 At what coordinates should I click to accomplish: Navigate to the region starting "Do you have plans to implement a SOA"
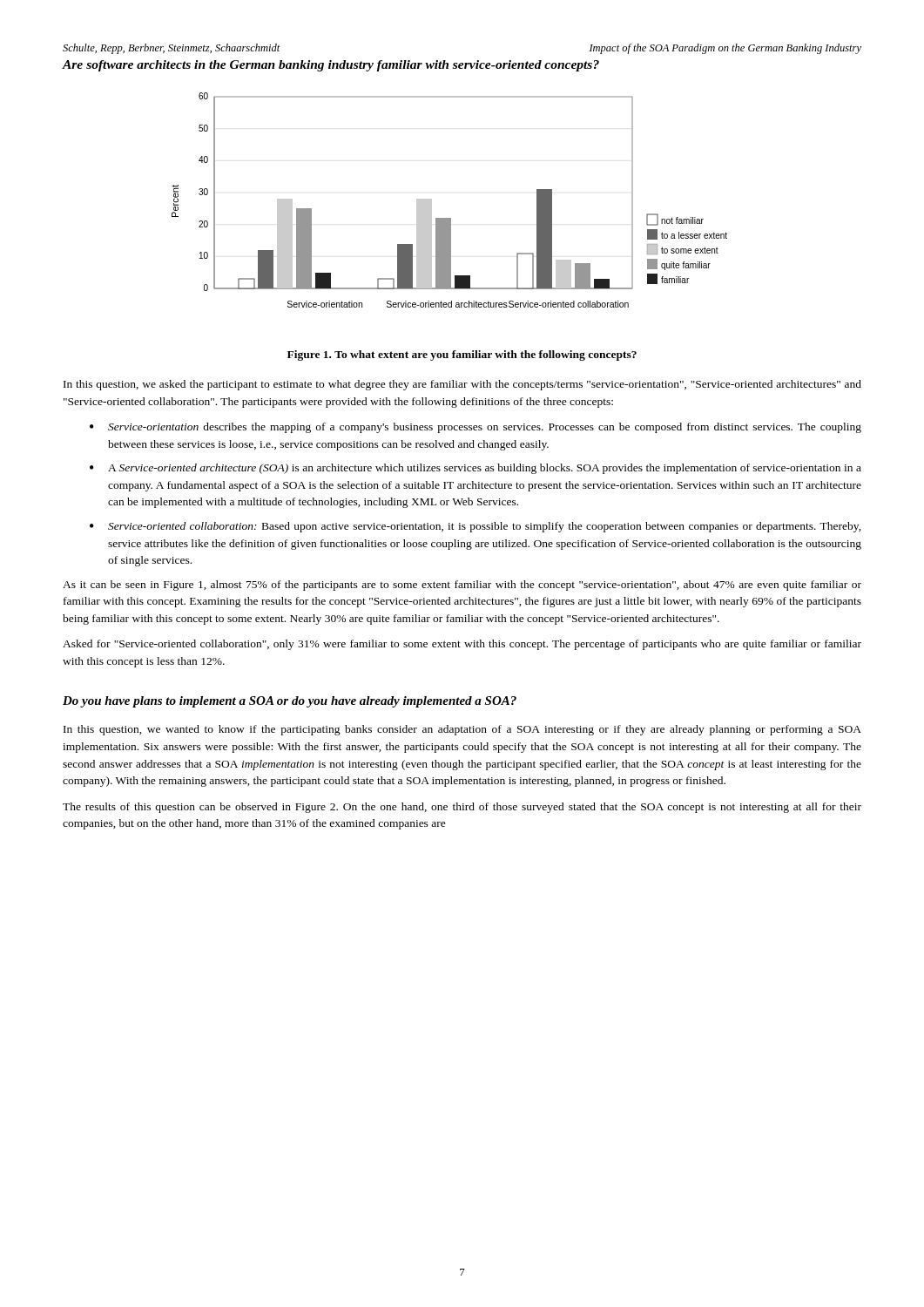pos(290,701)
